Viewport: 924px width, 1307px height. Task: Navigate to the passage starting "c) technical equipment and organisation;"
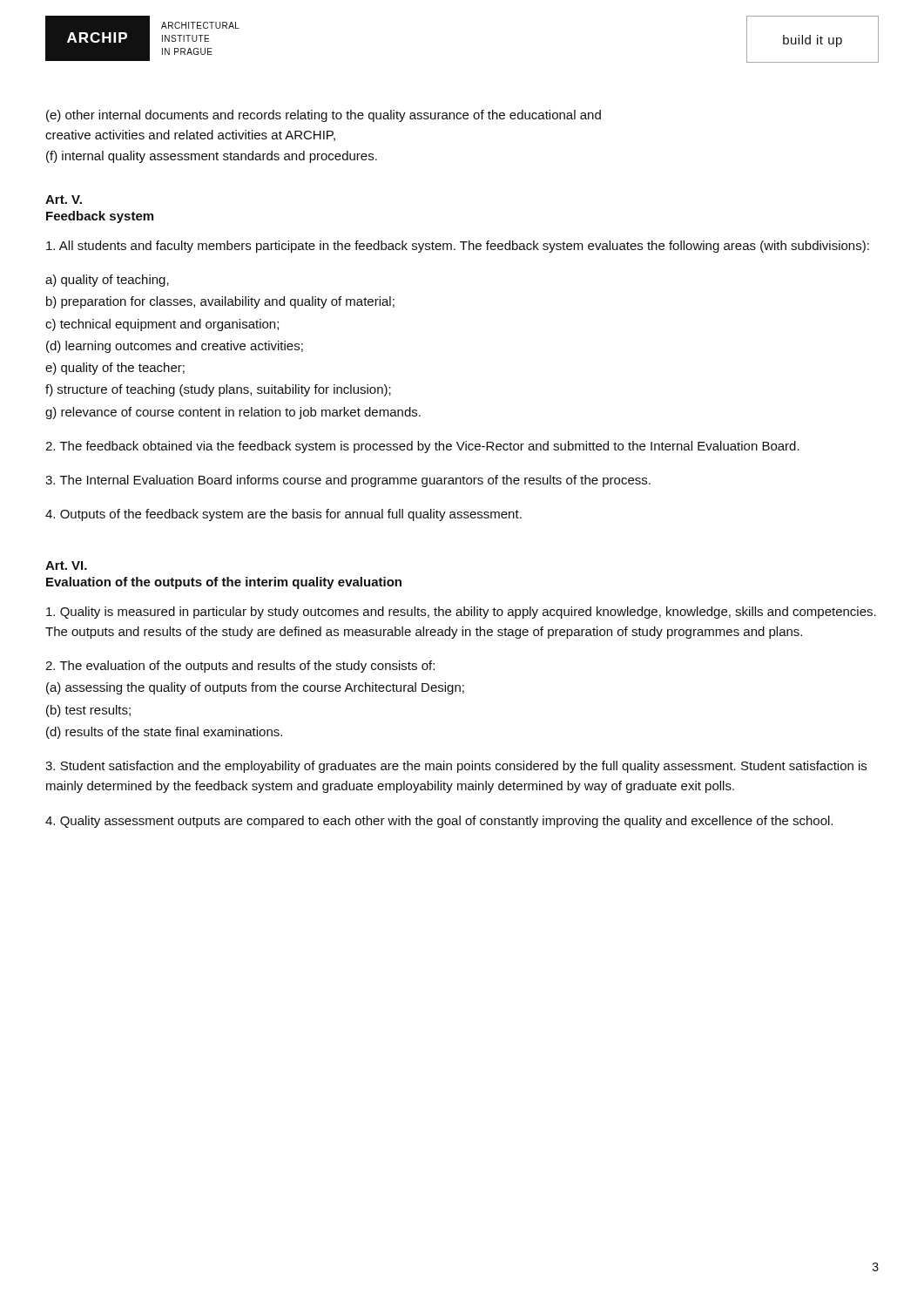[163, 323]
